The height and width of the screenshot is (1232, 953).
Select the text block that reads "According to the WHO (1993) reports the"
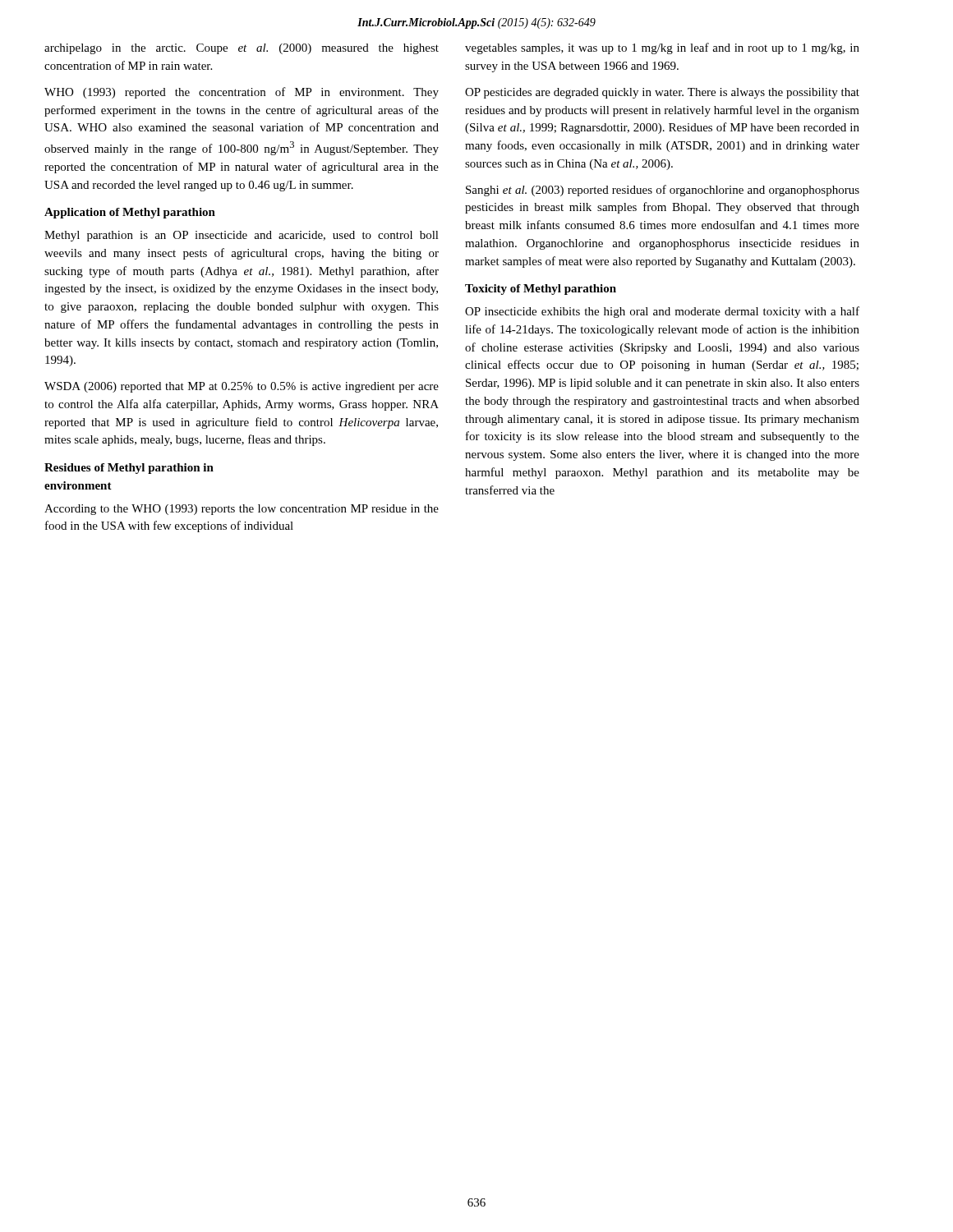(x=242, y=518)
